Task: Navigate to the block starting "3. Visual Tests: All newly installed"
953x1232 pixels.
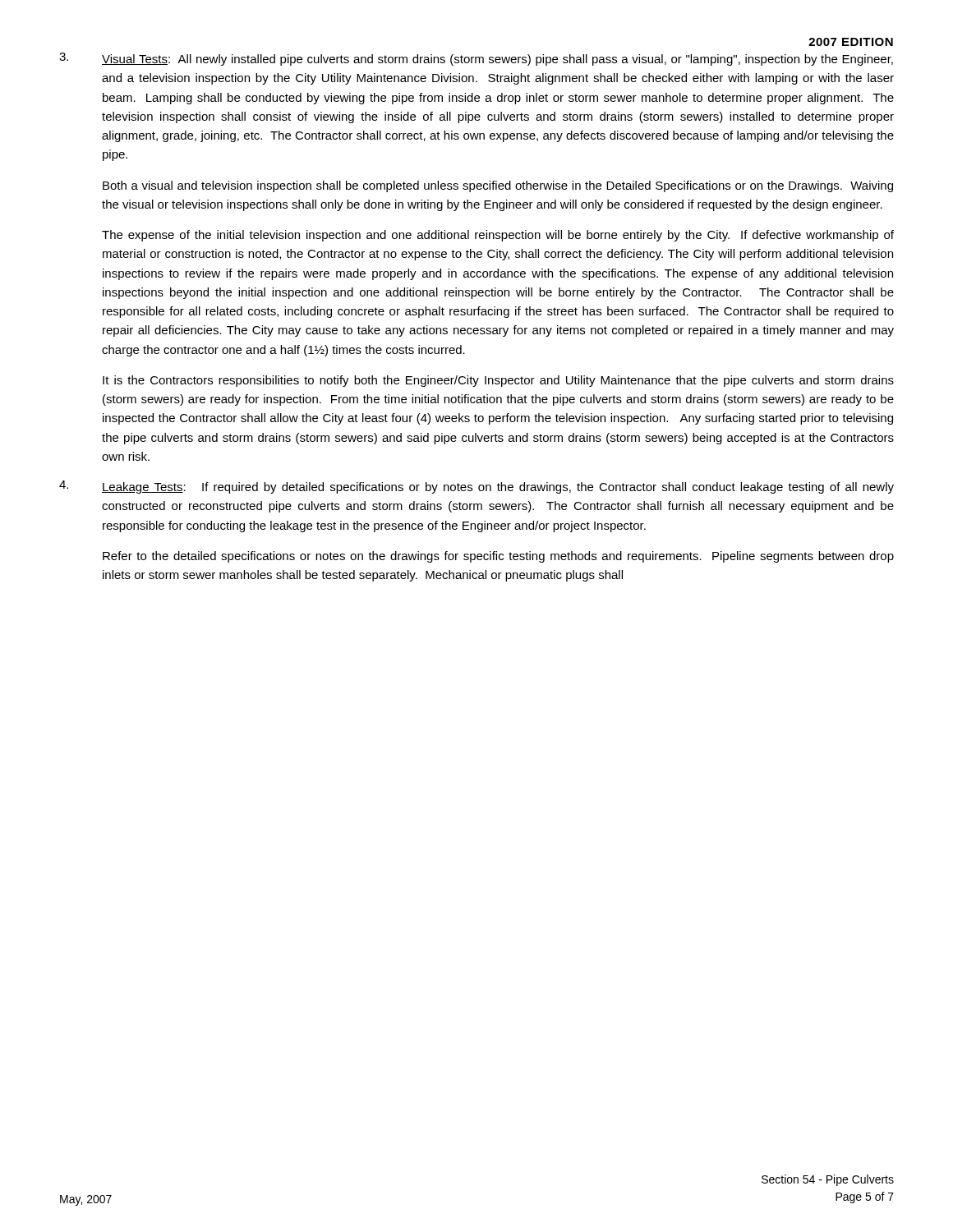Action: [476, 257]
